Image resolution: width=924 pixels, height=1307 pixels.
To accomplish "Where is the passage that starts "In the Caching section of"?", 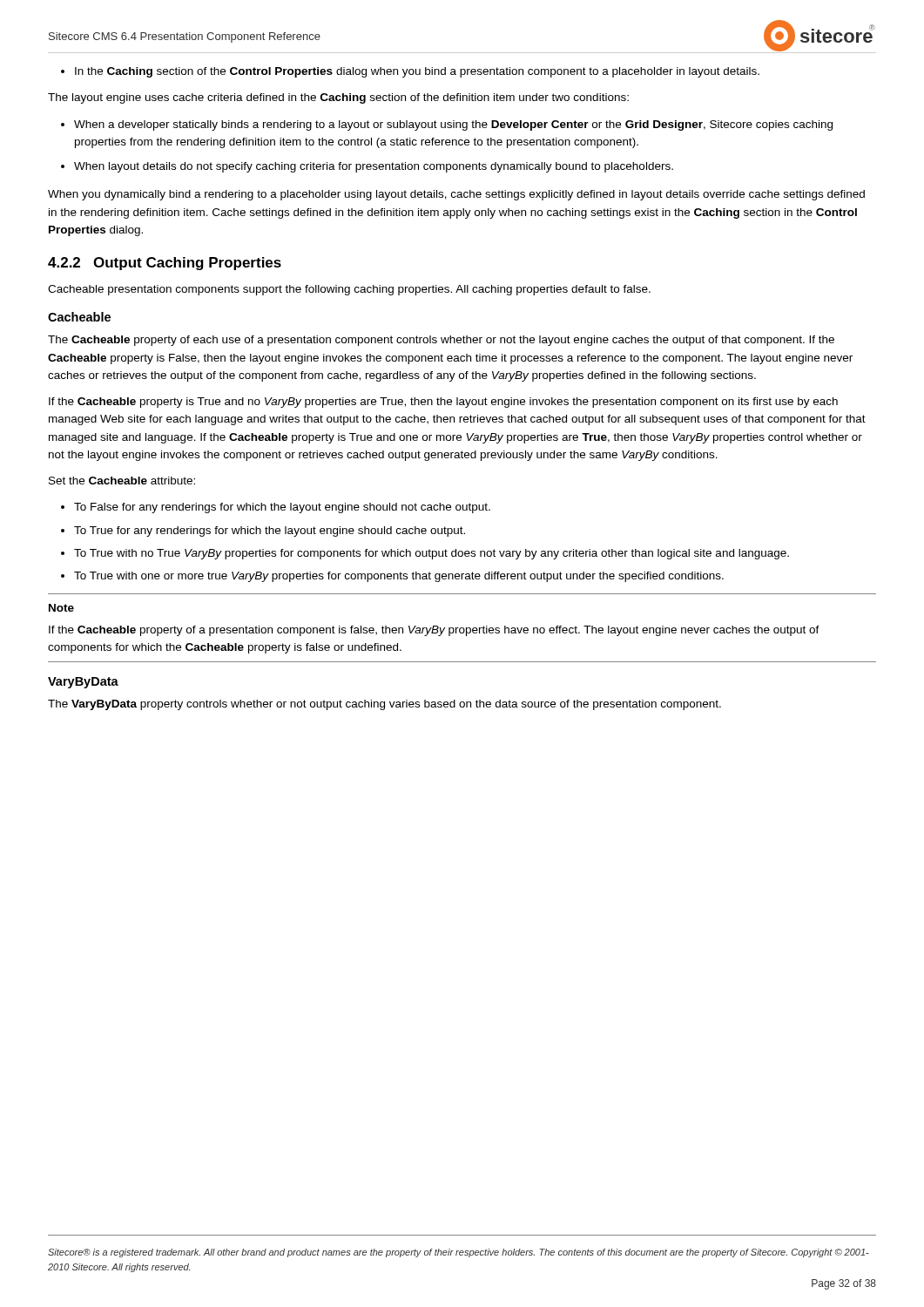I will tap(462, 72).
